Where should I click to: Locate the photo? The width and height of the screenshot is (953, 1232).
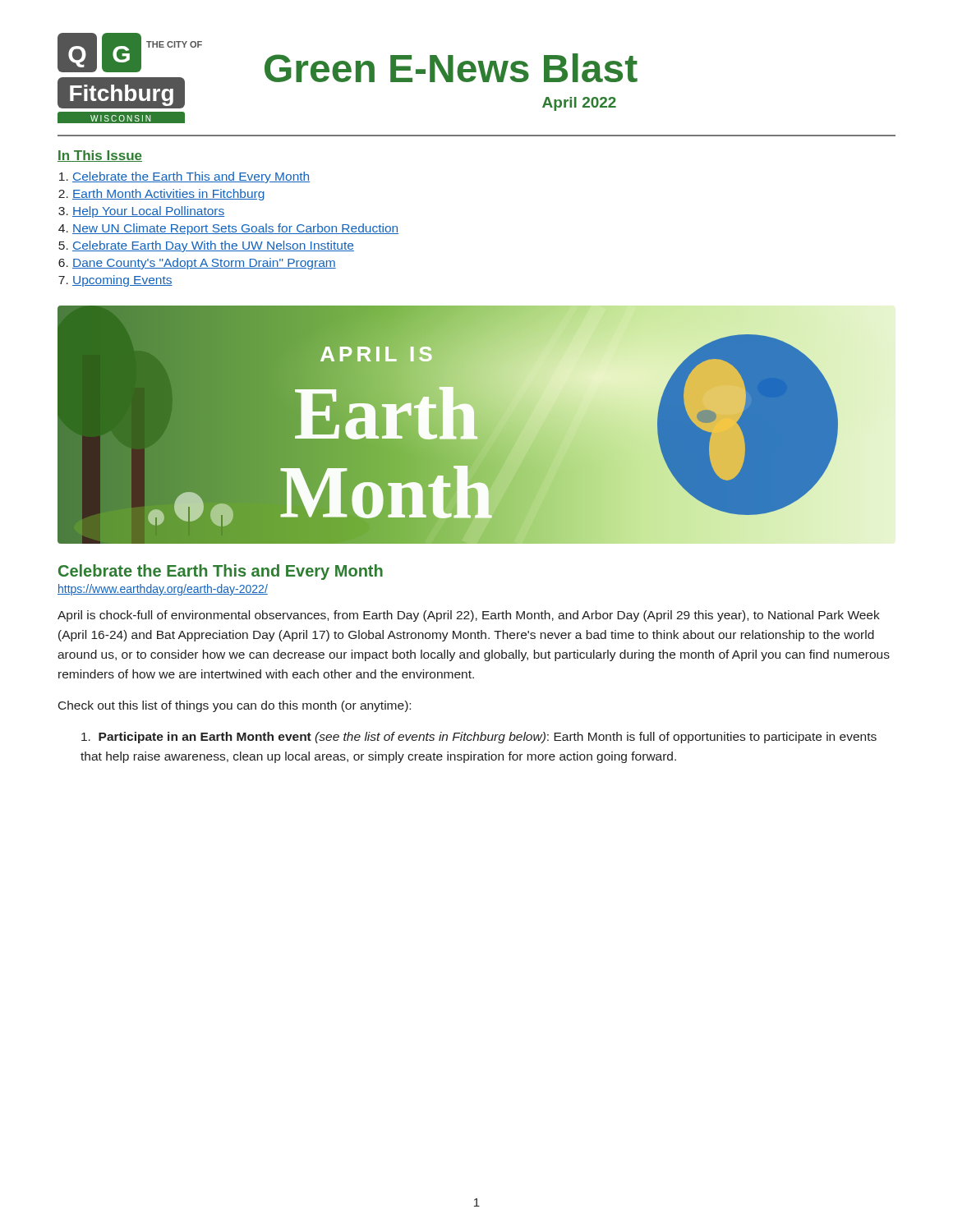(x=476, y=425)
